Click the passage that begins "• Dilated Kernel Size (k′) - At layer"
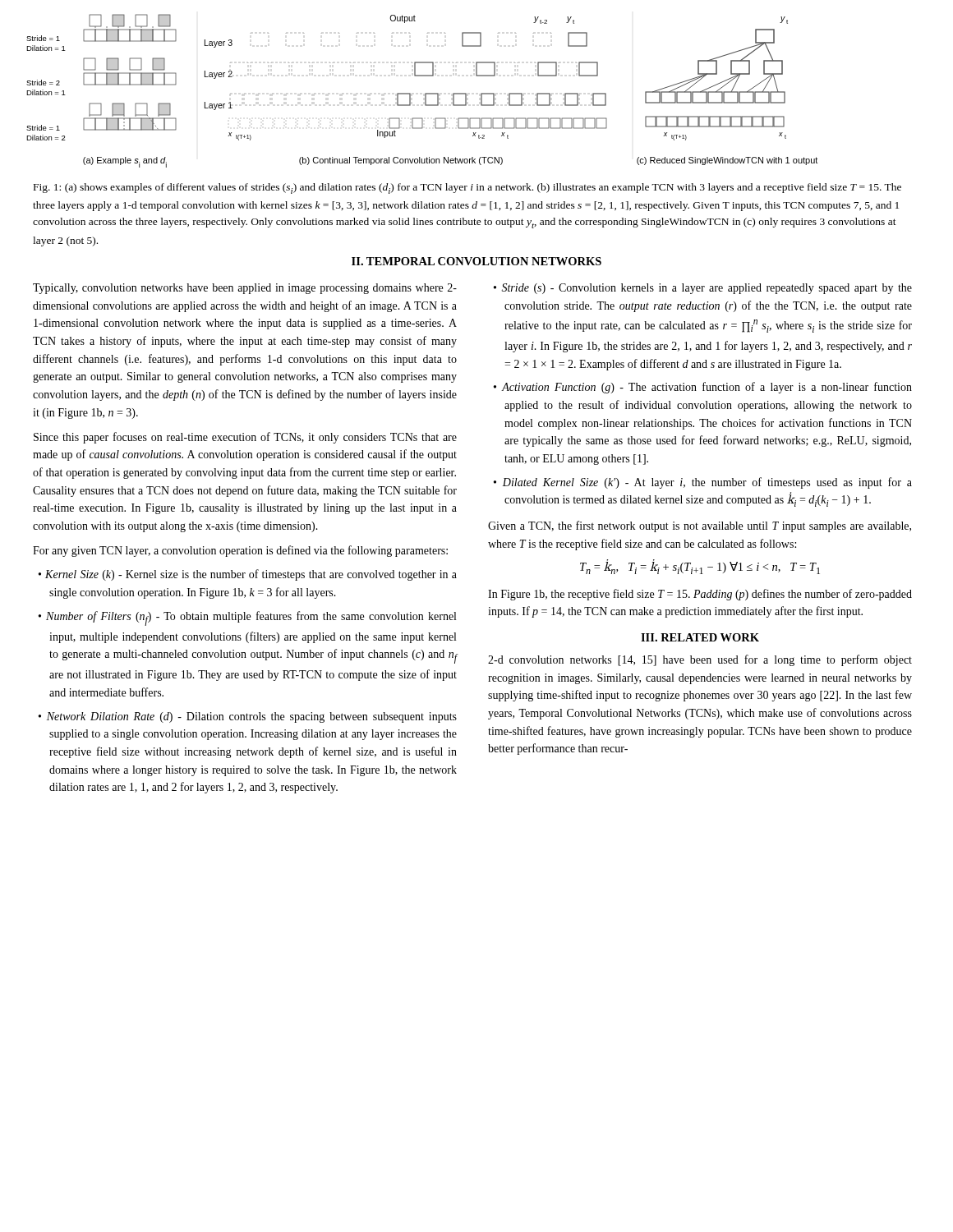This screenshot has width=953, height=1232. click(702, 493)
